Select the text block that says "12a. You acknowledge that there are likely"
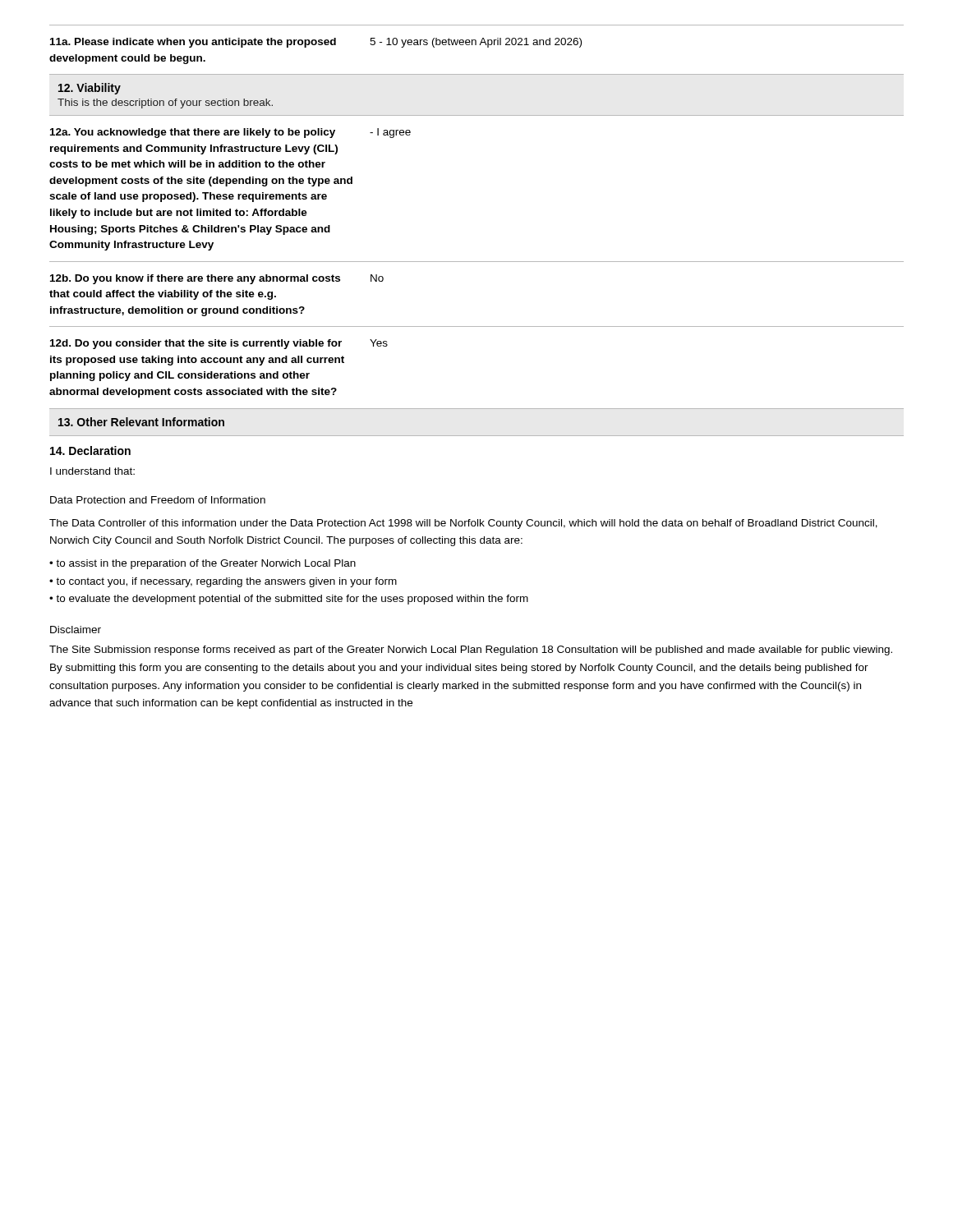This screenshot has width=953, height=1232. tap(230, 133)
